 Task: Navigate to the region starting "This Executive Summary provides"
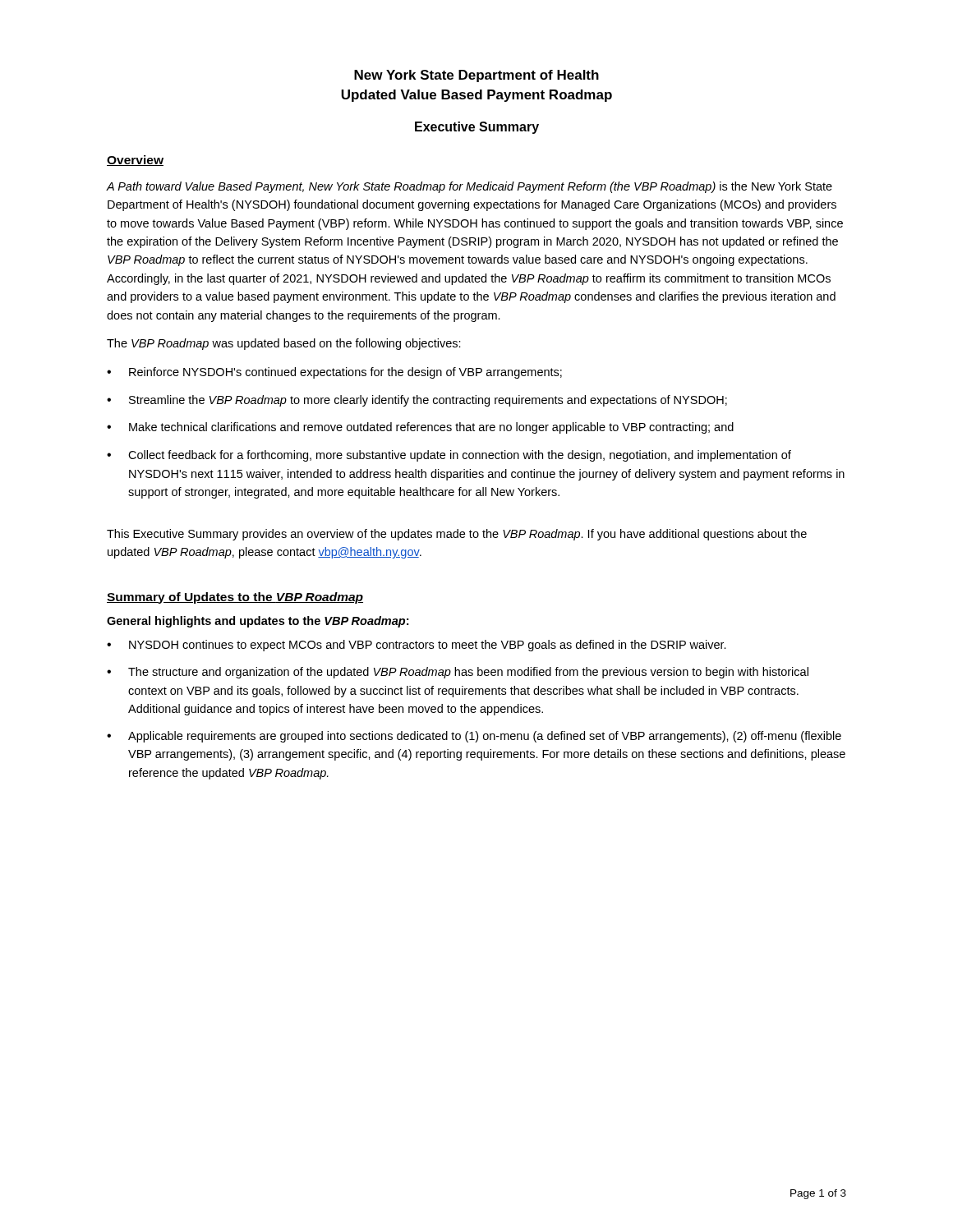pos(457,543)
